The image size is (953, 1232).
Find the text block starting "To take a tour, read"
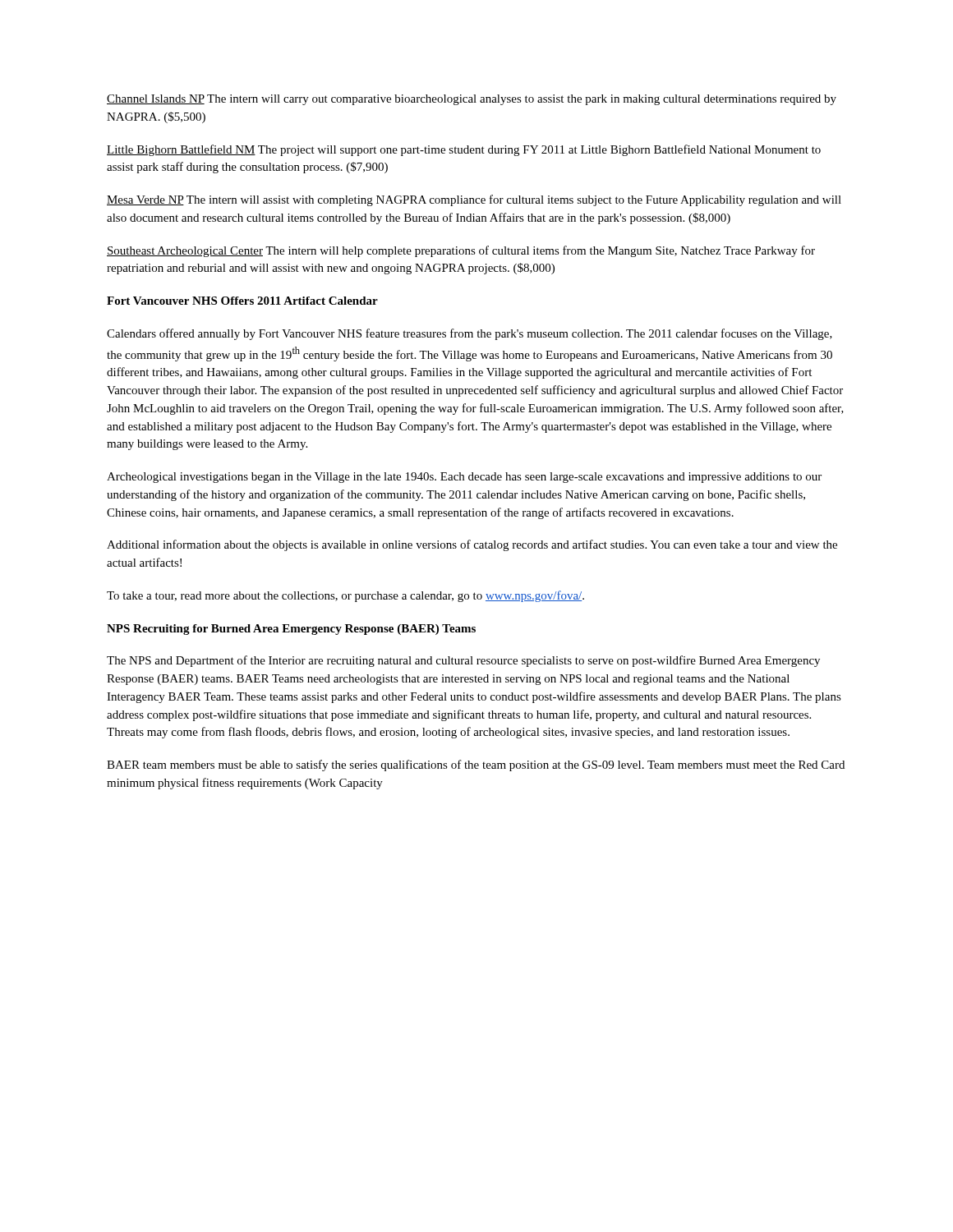tap(346, 595)
